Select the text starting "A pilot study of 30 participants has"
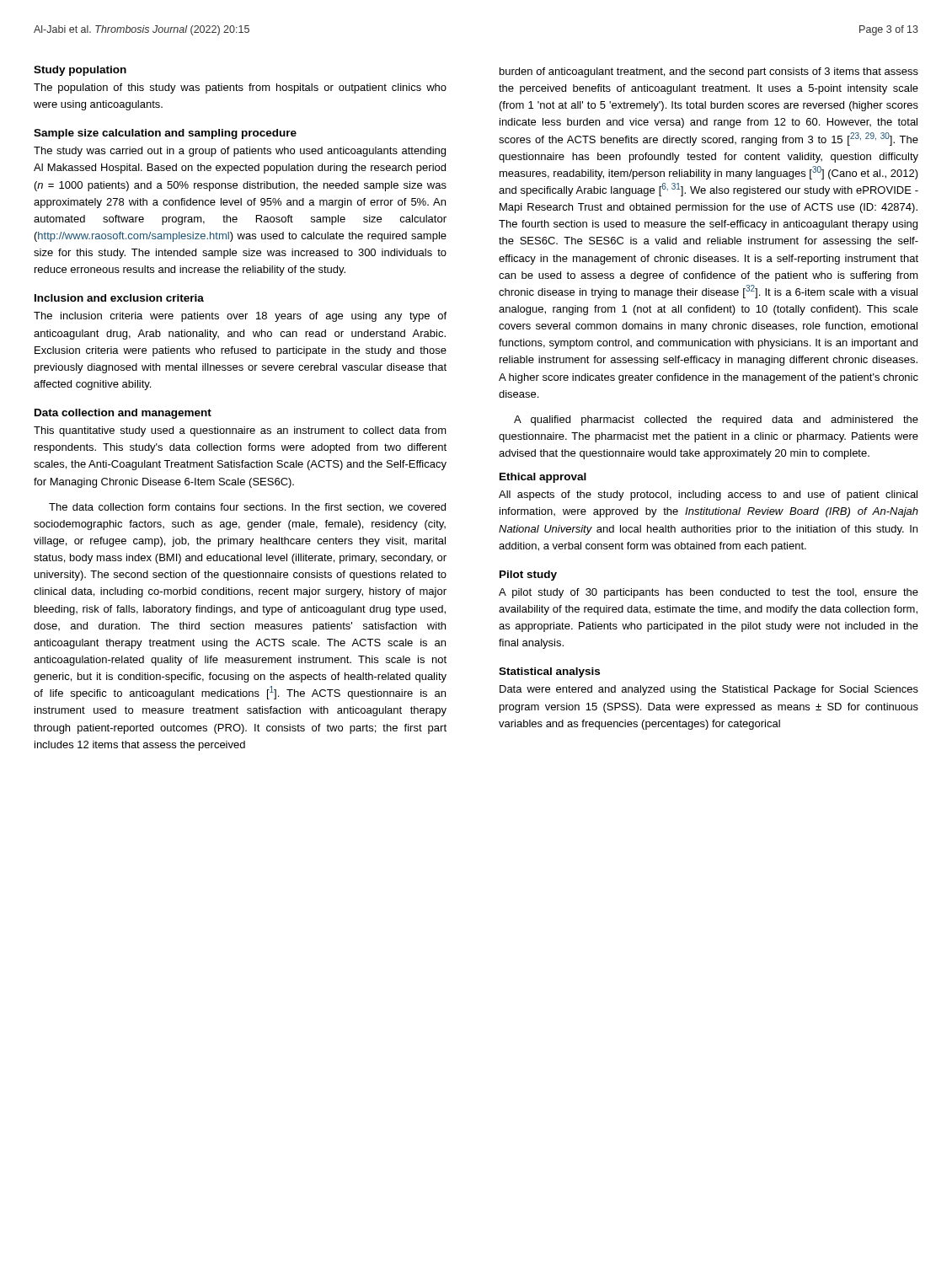 pos(709,618)
